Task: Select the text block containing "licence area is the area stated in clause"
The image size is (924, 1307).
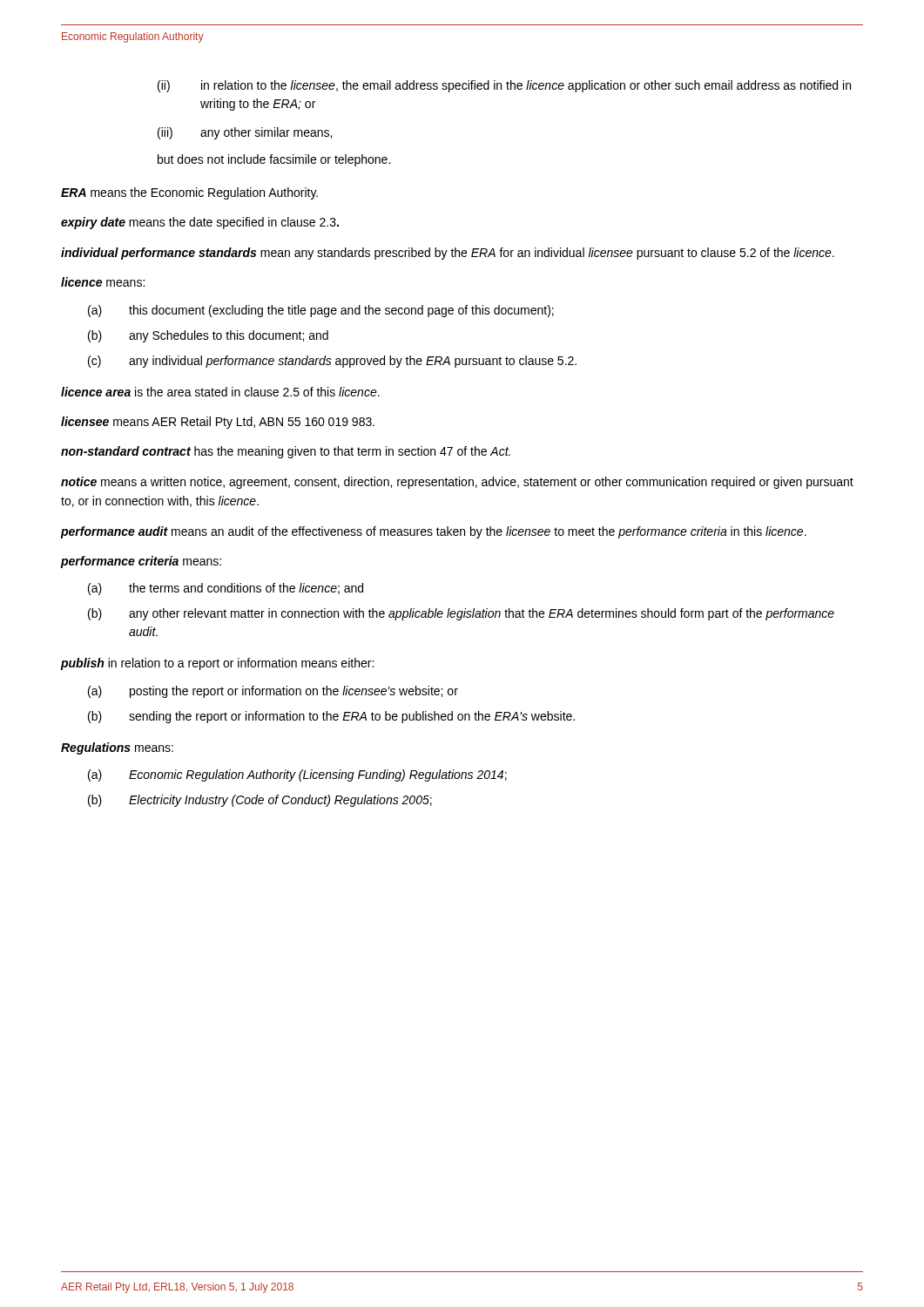Action: point(221,392)
